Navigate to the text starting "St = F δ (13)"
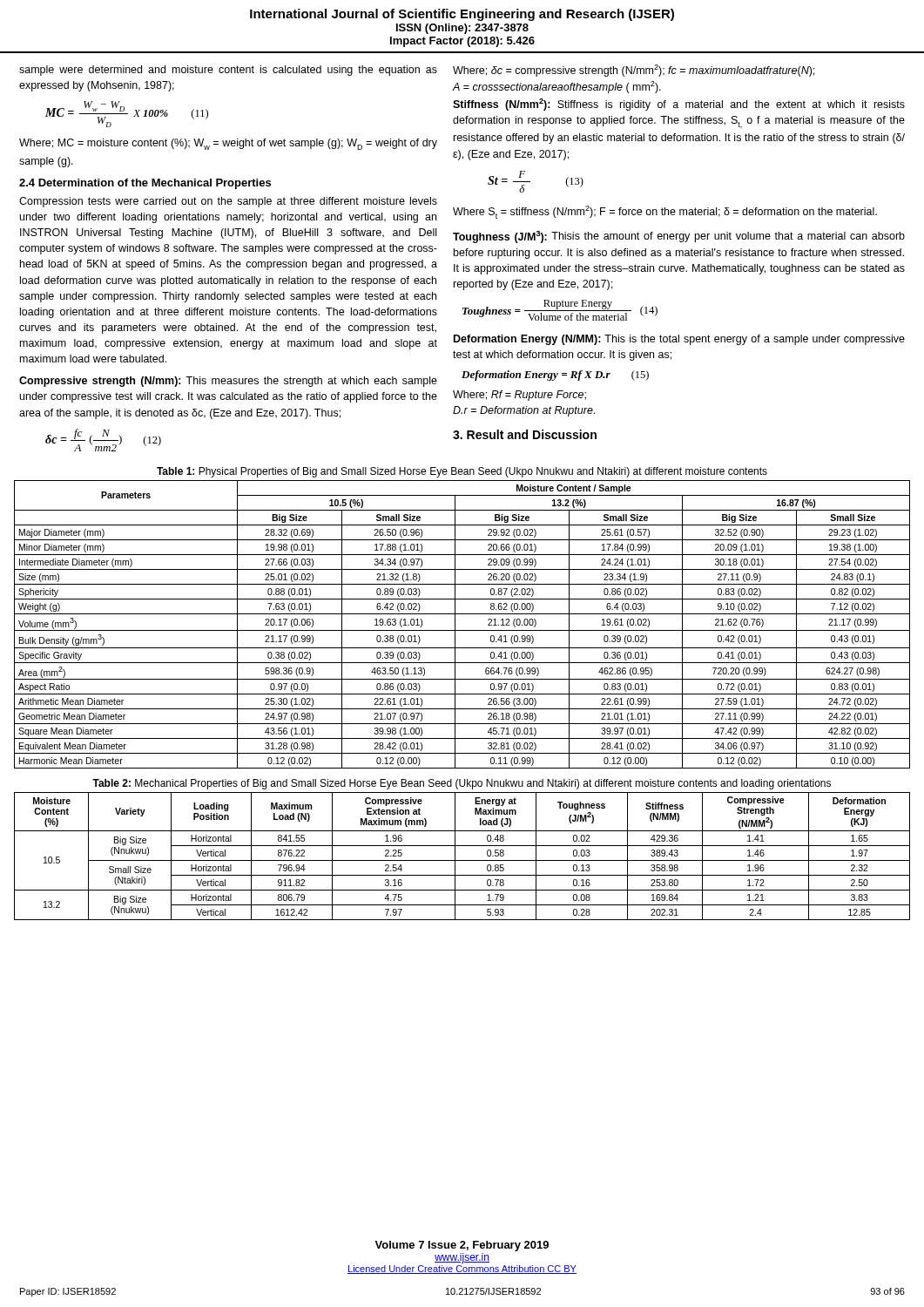This screenshot has height=1307, width=924. point(536,181)
